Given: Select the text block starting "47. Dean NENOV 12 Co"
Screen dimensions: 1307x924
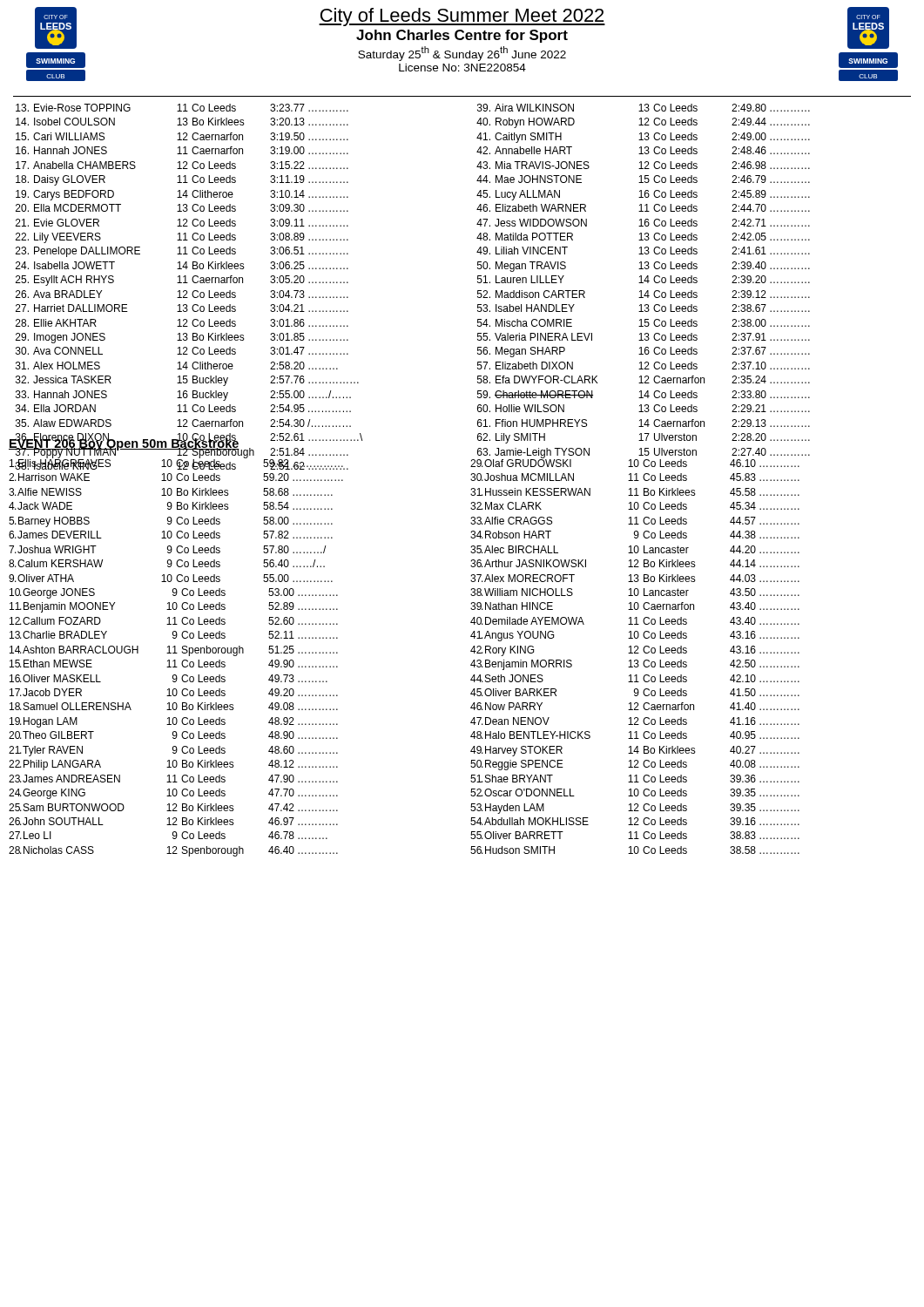Looking at the screenshot, I should click(697, 722).
